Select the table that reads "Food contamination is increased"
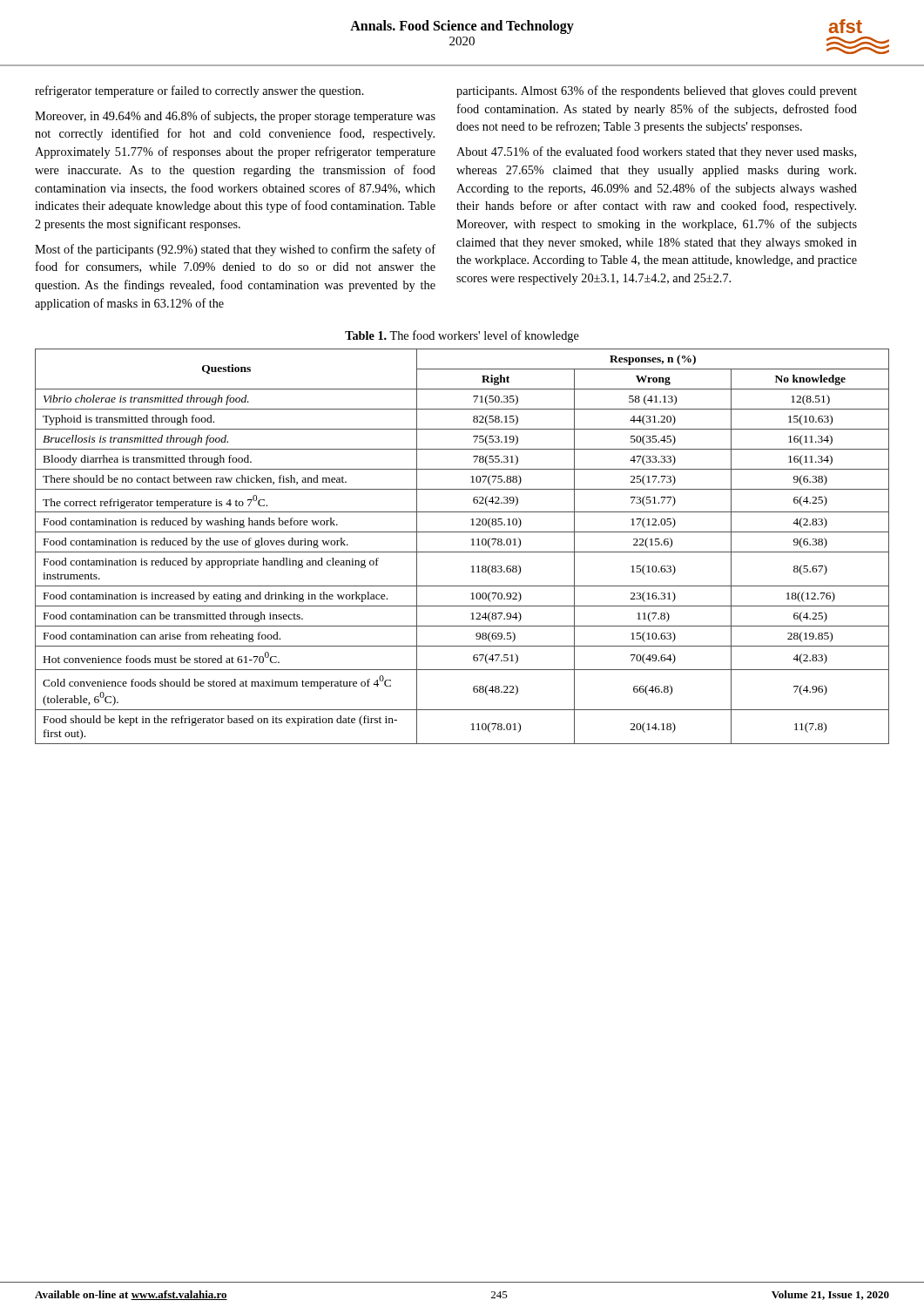 tap(462, 546)
